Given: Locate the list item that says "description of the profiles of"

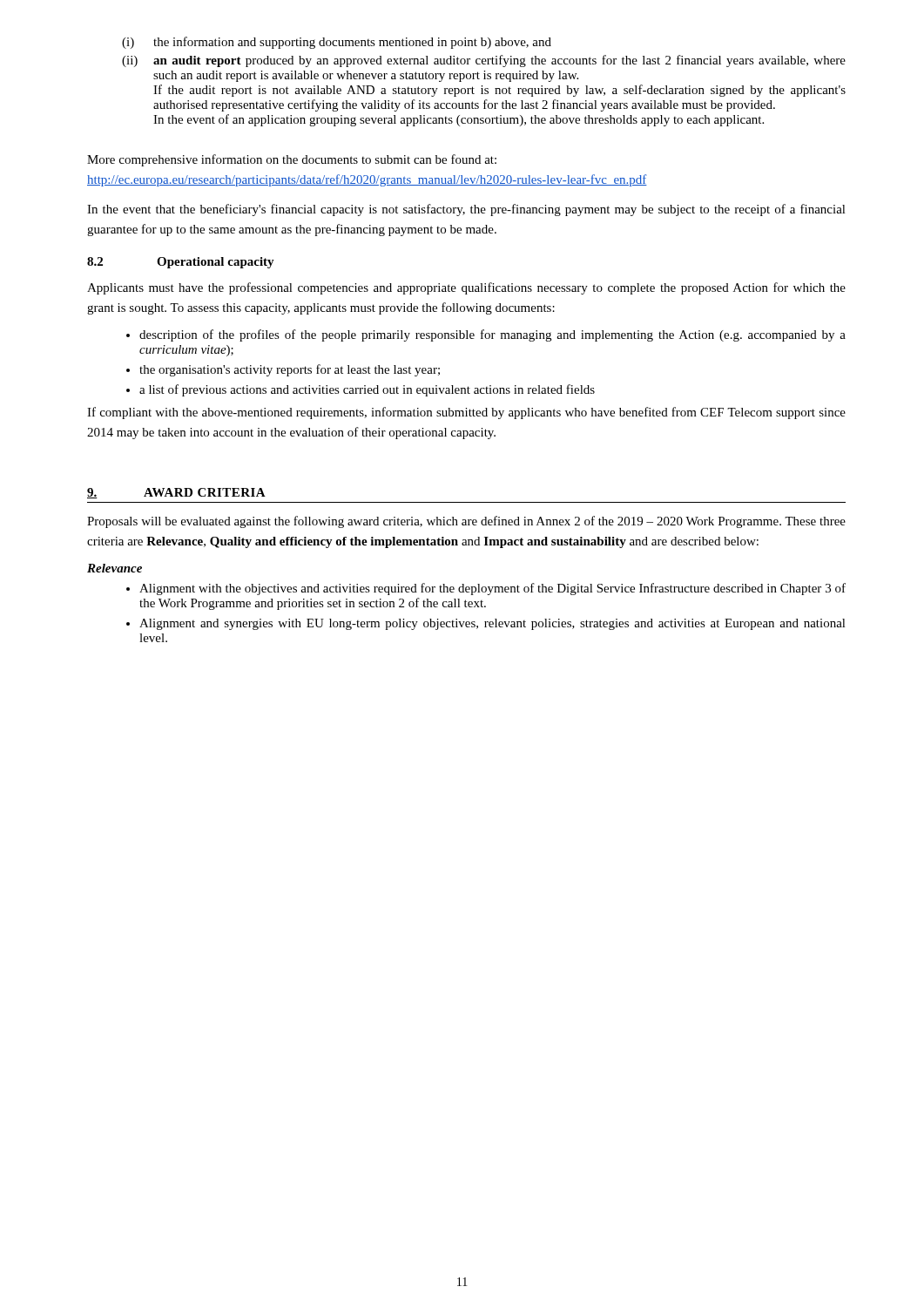Looking at the screenshot, I should click(x=492, y=342).
